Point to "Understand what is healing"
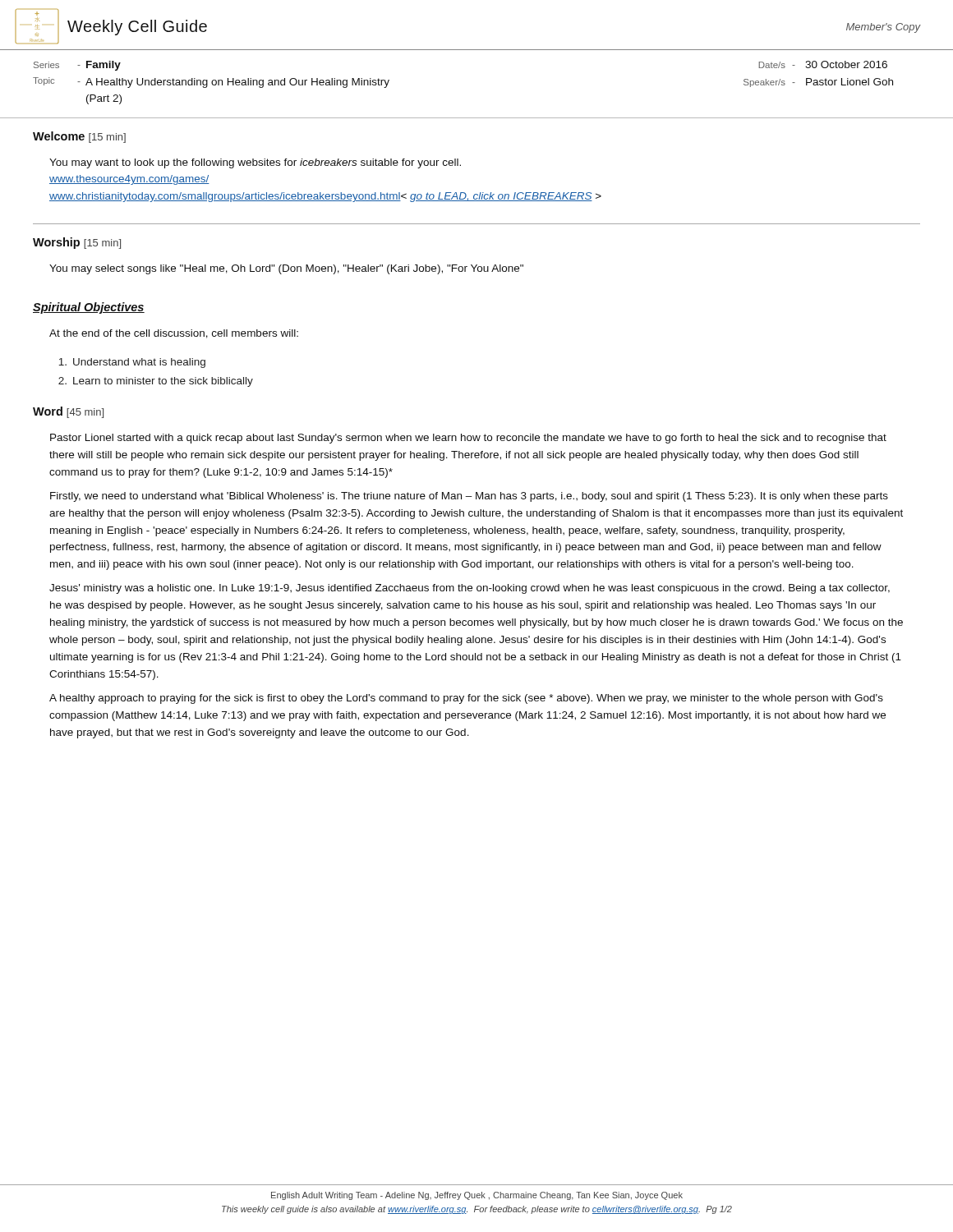 tap(128, 363)
